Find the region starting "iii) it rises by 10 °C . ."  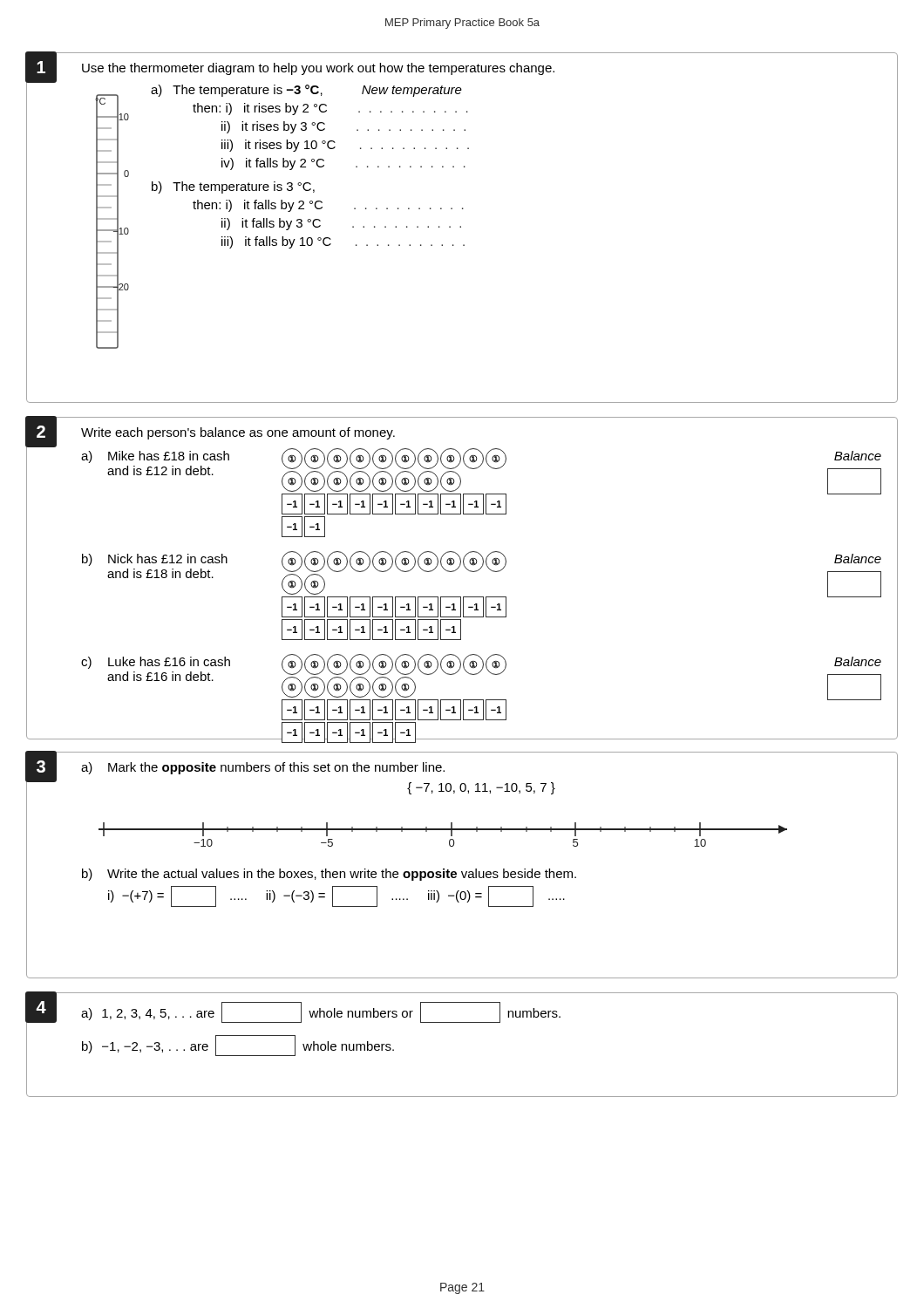pos(346,144)
